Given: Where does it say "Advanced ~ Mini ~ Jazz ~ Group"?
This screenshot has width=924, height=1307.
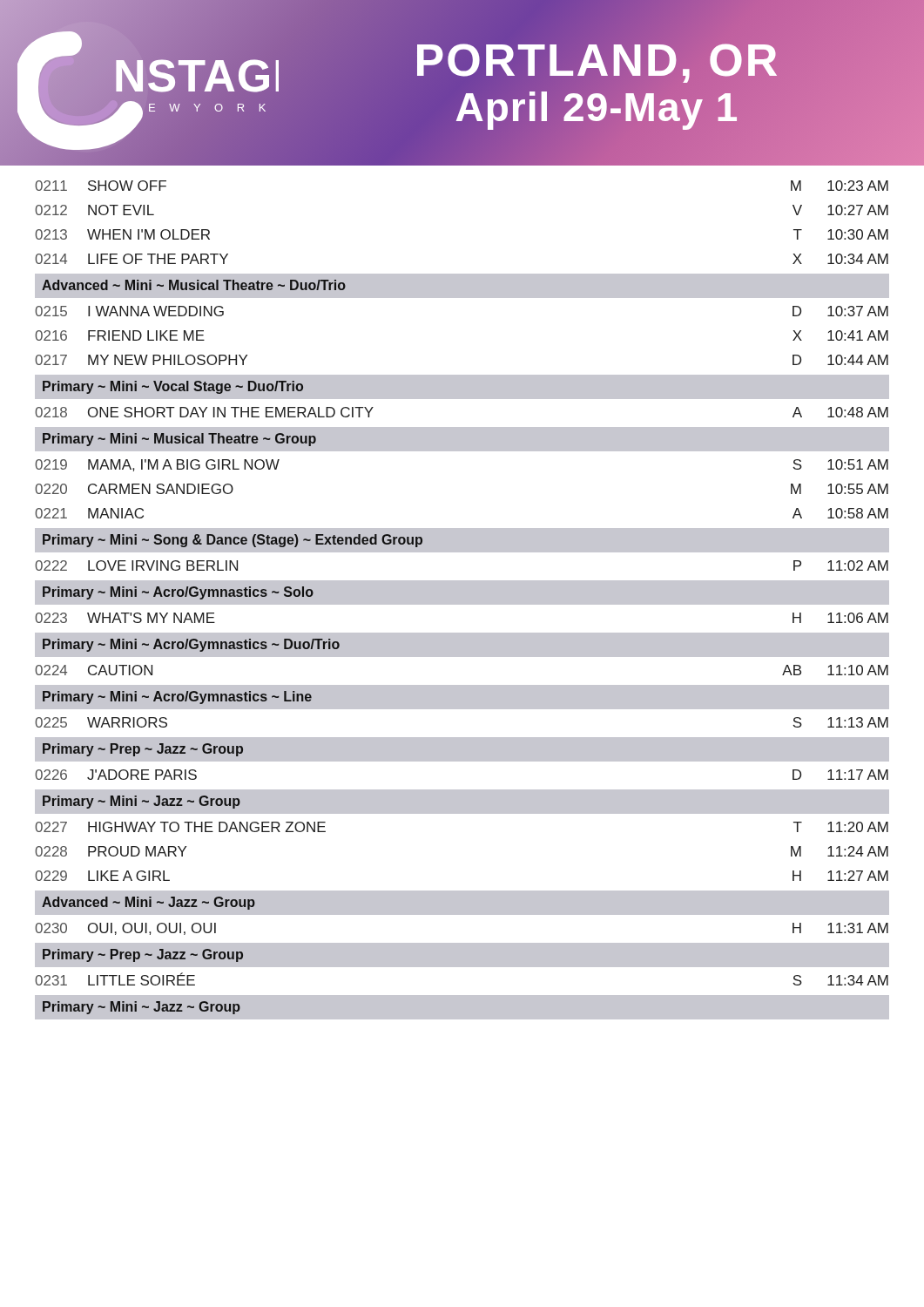Looking at the screenshot, I should pos(148,902).
